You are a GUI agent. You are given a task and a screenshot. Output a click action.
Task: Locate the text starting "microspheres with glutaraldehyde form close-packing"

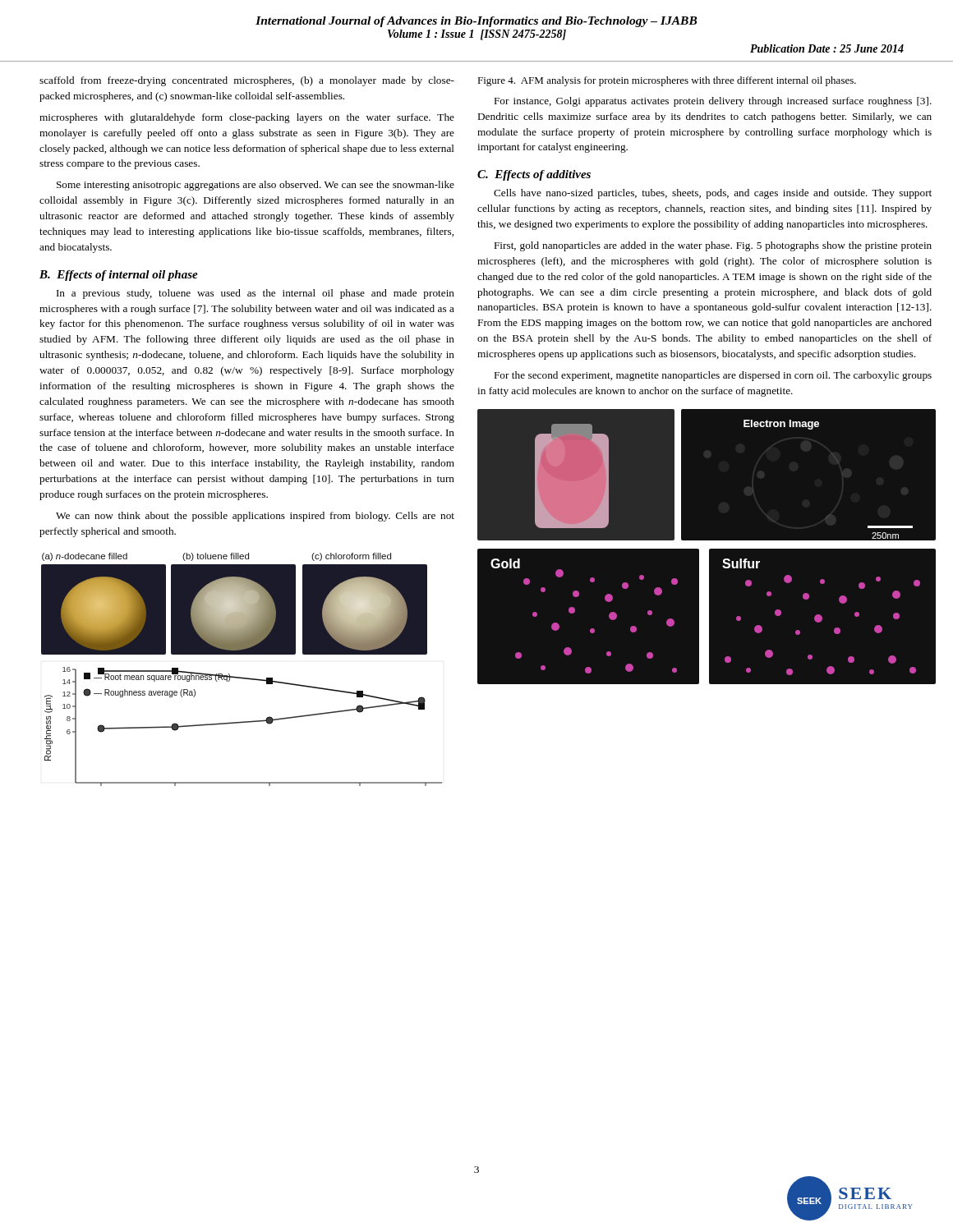pyautogui.click(x=247, y=141)
